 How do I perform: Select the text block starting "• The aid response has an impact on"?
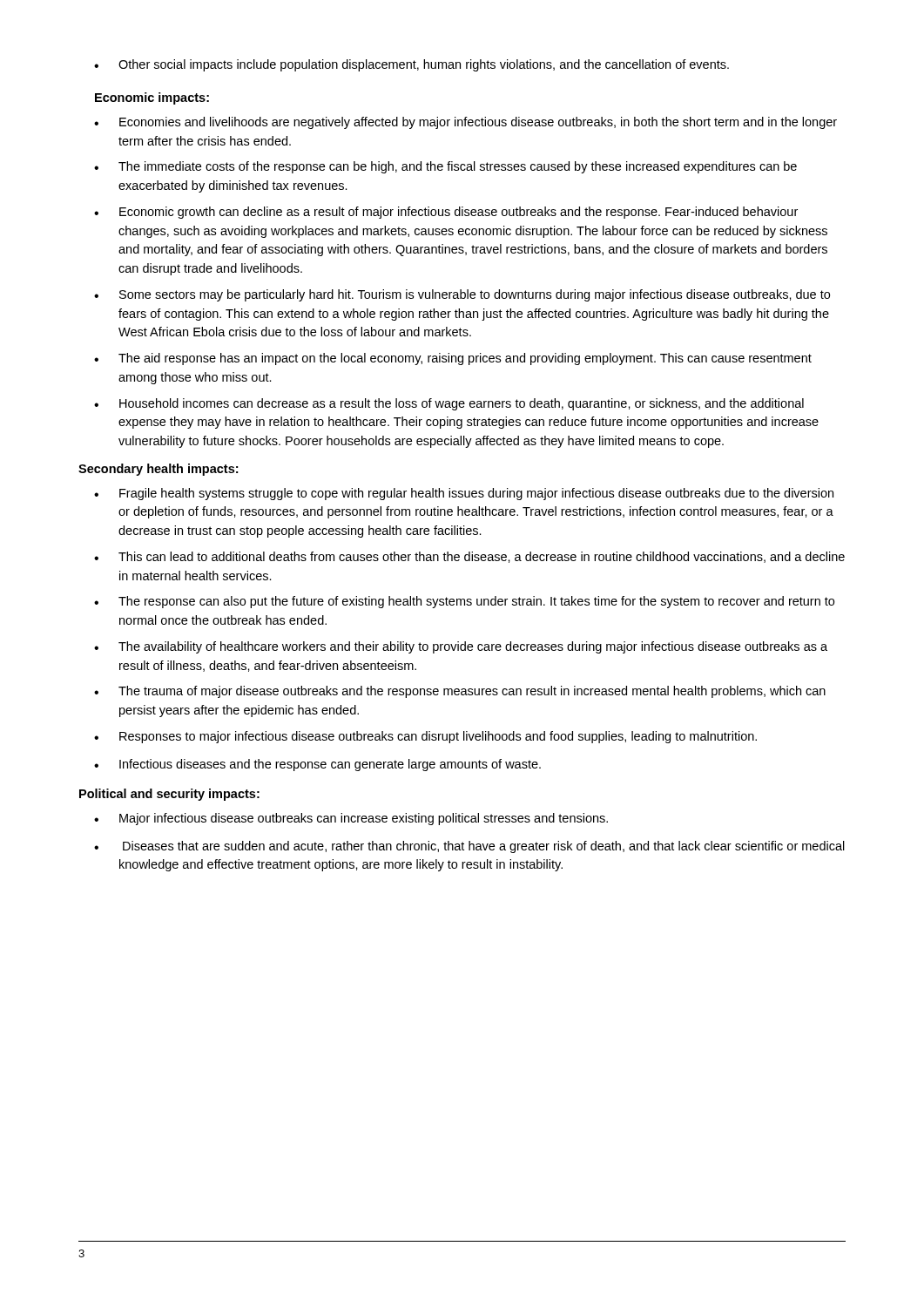[470, 368]
